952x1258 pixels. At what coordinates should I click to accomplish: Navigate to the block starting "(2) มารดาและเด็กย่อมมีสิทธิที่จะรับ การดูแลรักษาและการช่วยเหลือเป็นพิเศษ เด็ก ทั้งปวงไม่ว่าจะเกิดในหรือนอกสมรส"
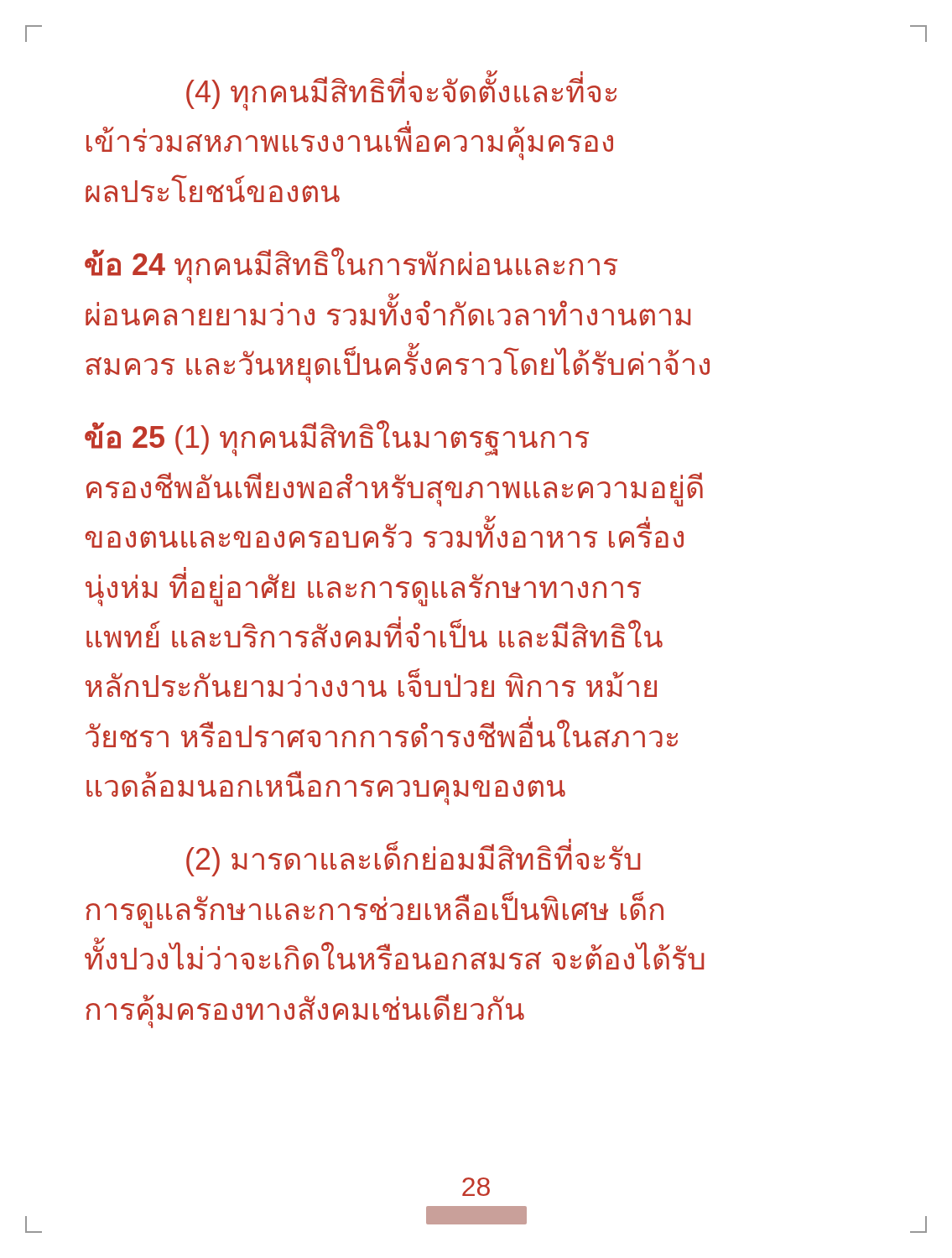pyautogui.click(x=395, y=934)
